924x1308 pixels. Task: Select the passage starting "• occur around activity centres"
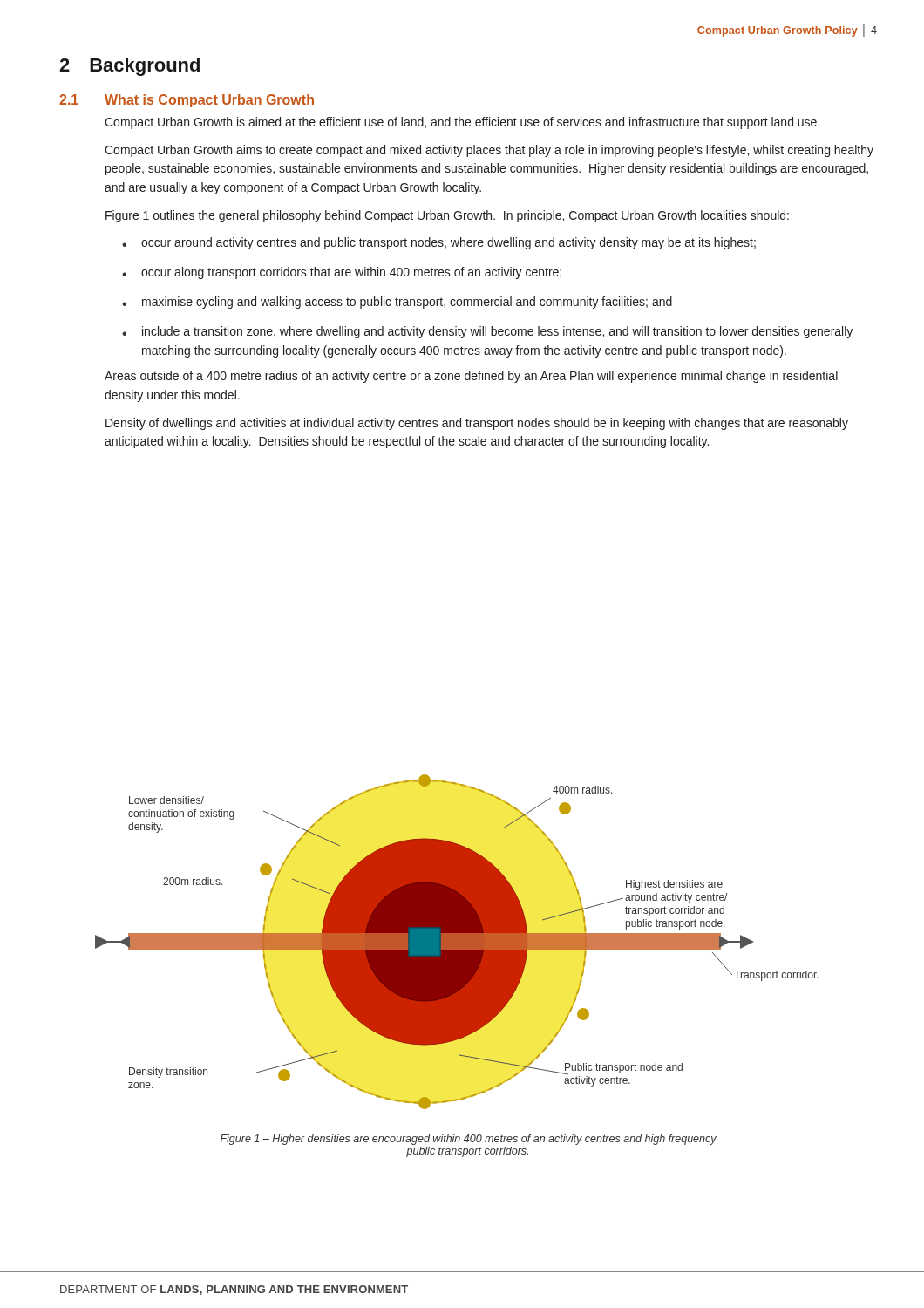click(439, 245)
